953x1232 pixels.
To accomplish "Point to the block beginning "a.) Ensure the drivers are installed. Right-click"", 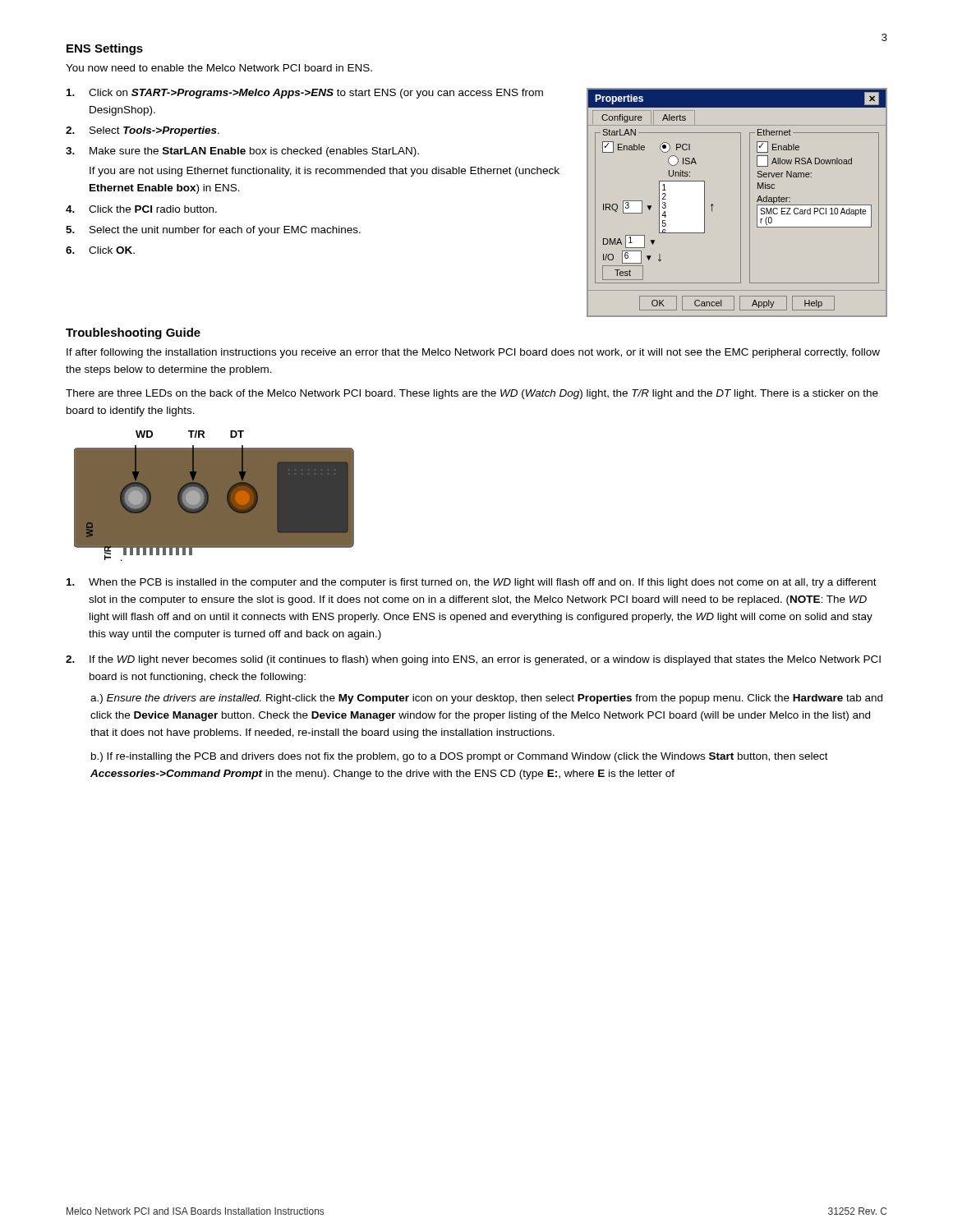I will tap(487, 715).
